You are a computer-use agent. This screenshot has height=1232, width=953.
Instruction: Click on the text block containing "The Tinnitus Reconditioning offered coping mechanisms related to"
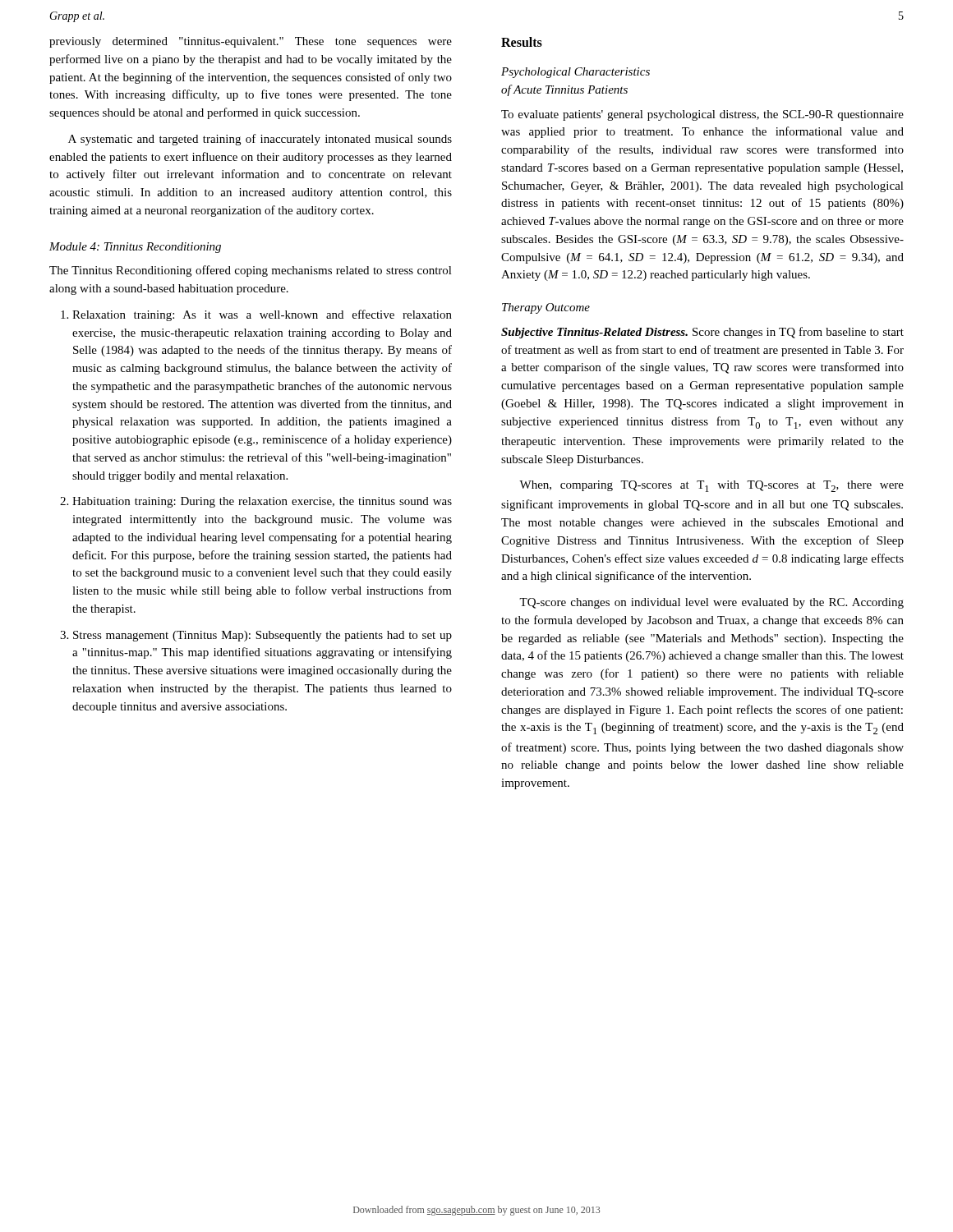pyautogui.click(x=251, y=280)
